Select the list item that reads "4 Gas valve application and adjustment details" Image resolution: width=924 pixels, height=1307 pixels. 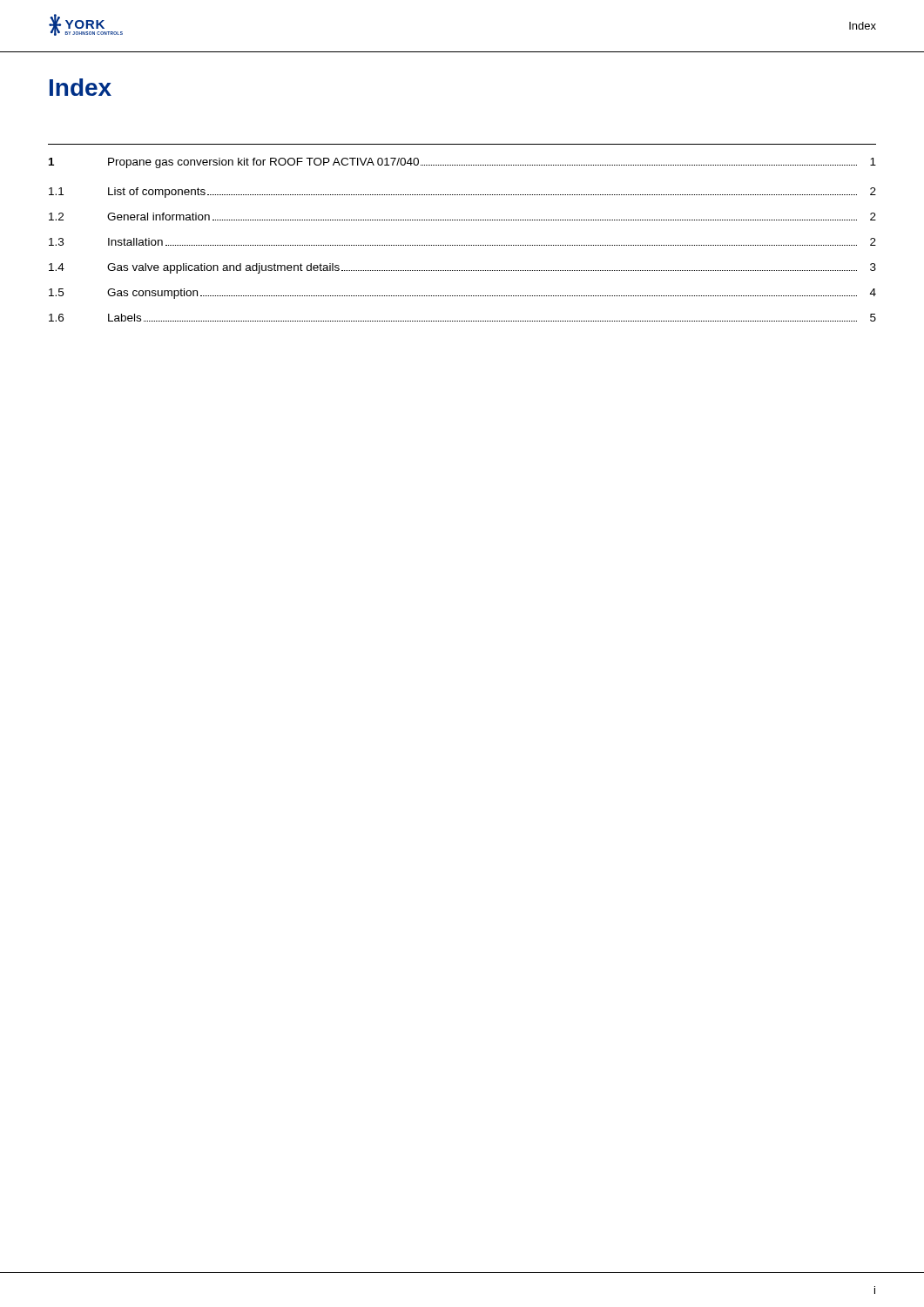click(x=462, y=267)
